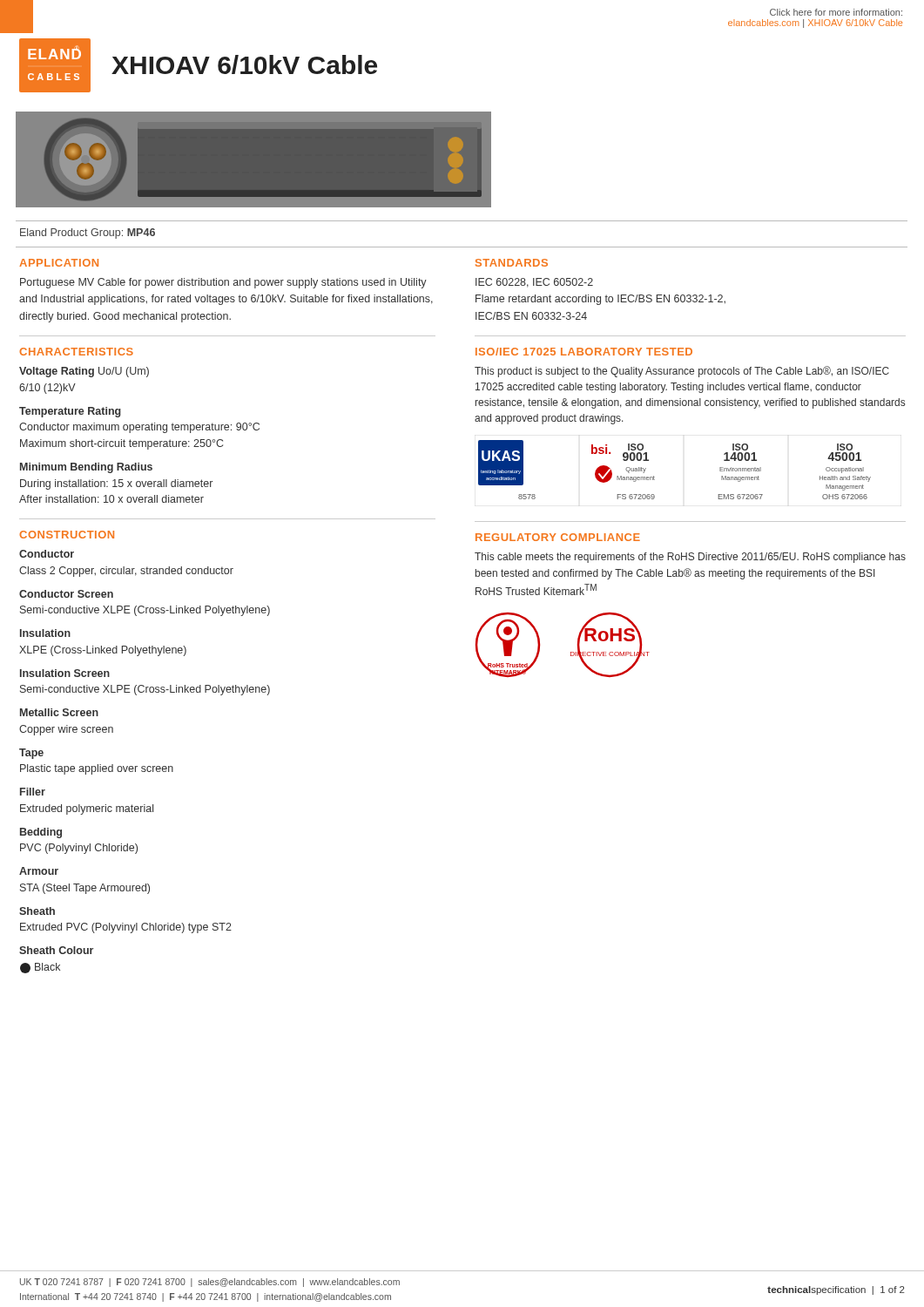Point to the text block starting "Eland Product Group:"
The height and width of the screenshot is (1307, 924).
click(x=87, y=233)
